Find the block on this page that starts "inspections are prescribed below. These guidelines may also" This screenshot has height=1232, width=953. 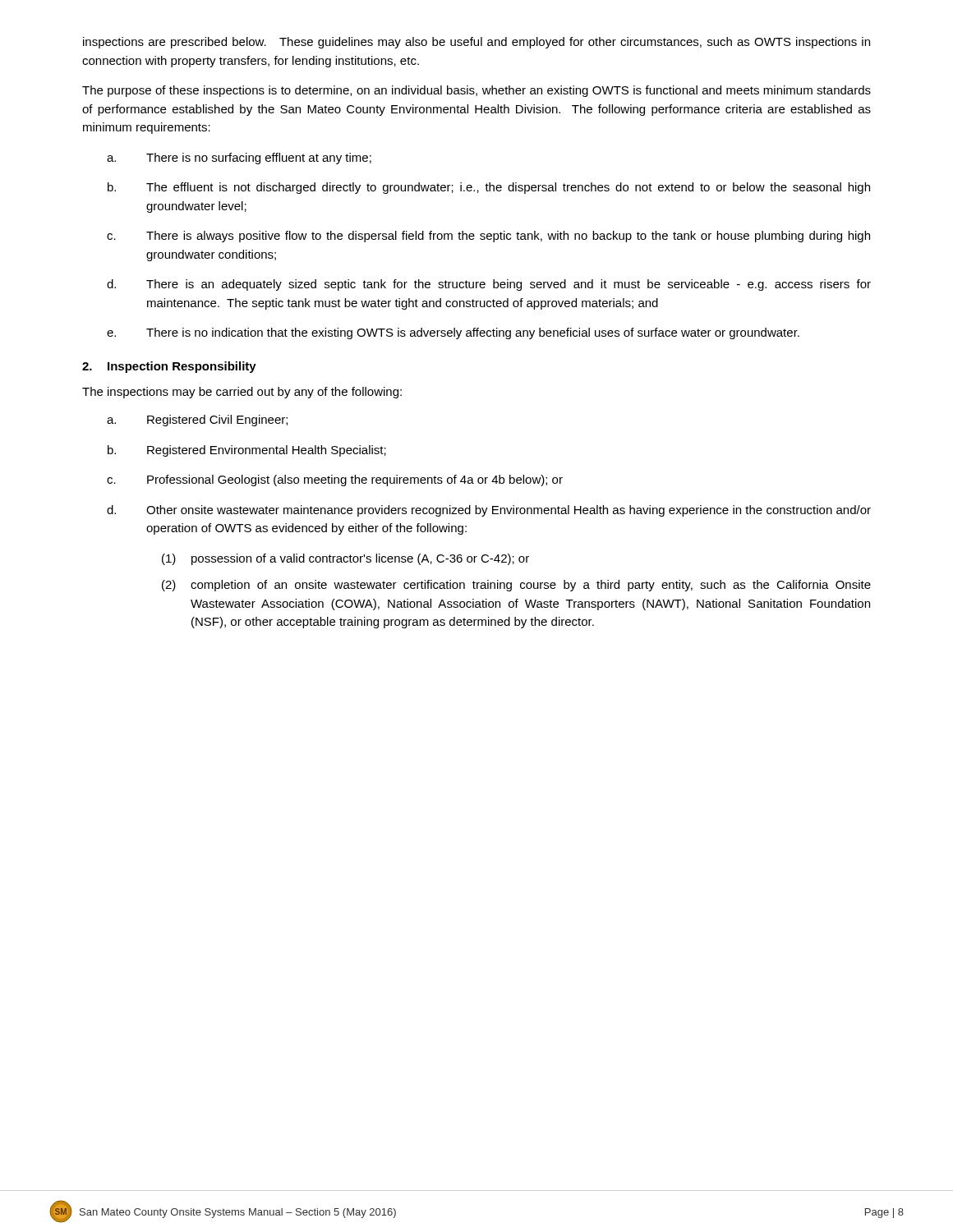pos(476,51)
